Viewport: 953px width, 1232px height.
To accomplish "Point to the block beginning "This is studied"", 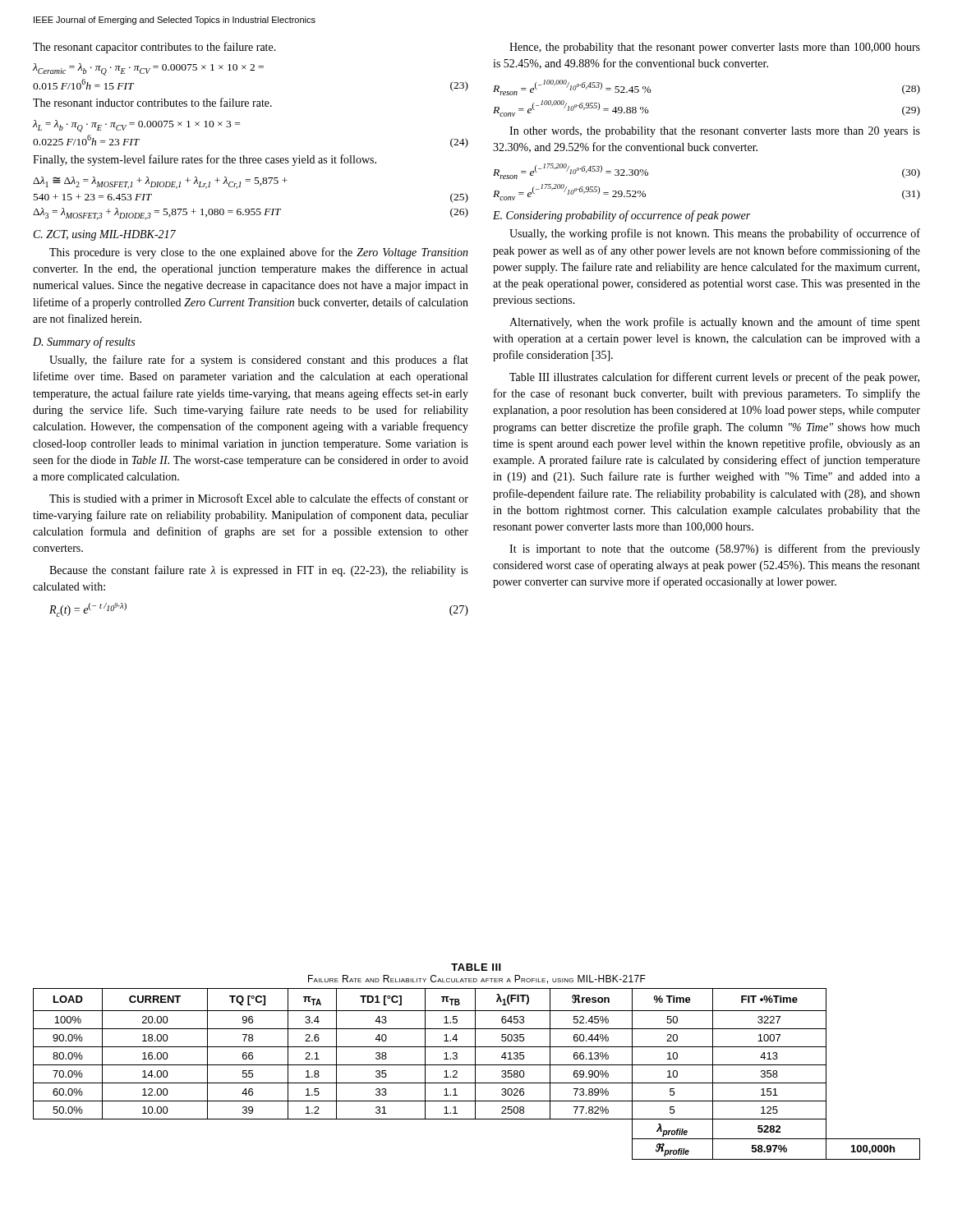I will pos(251,524).
